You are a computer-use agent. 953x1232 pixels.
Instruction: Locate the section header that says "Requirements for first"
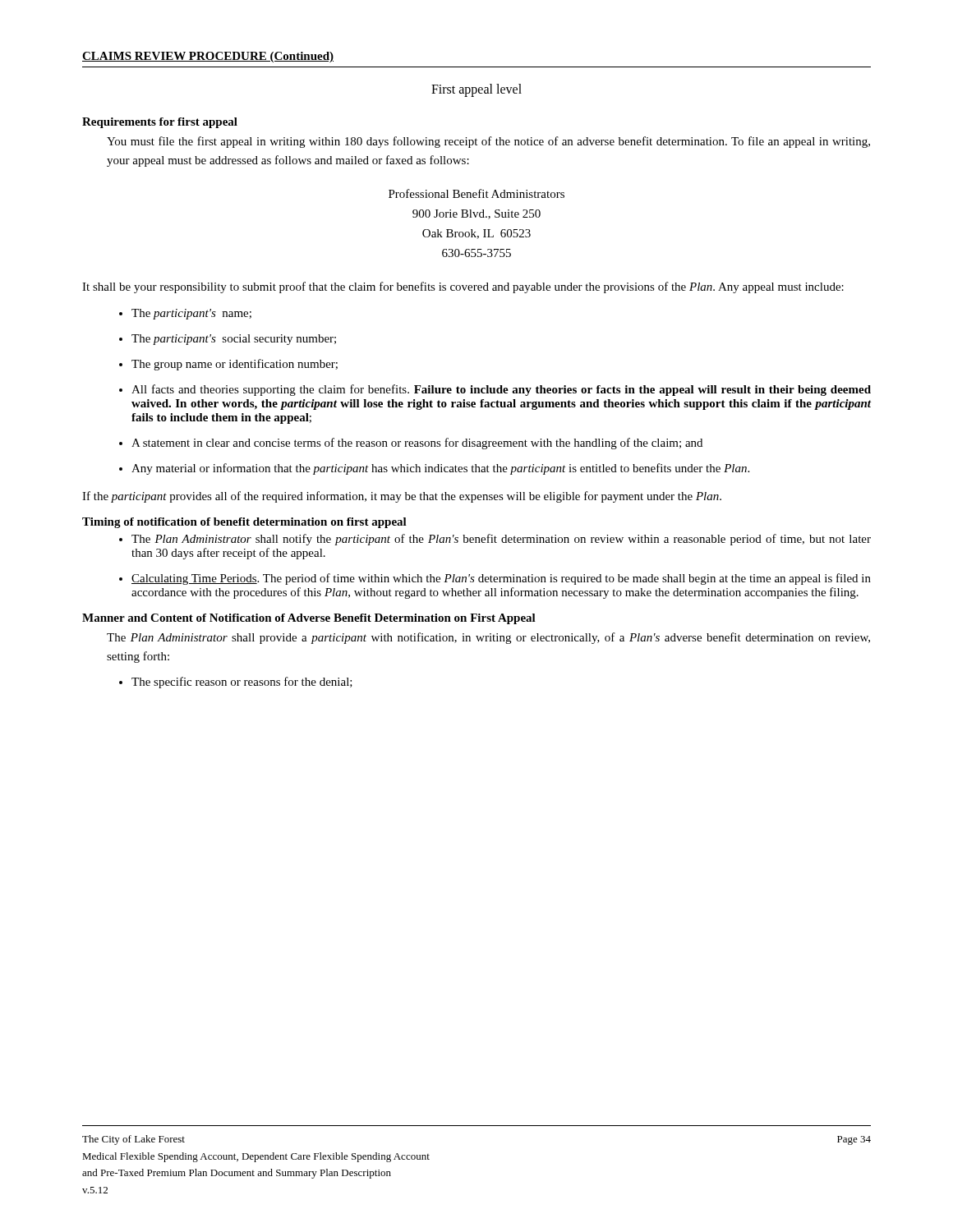(160, 122)
